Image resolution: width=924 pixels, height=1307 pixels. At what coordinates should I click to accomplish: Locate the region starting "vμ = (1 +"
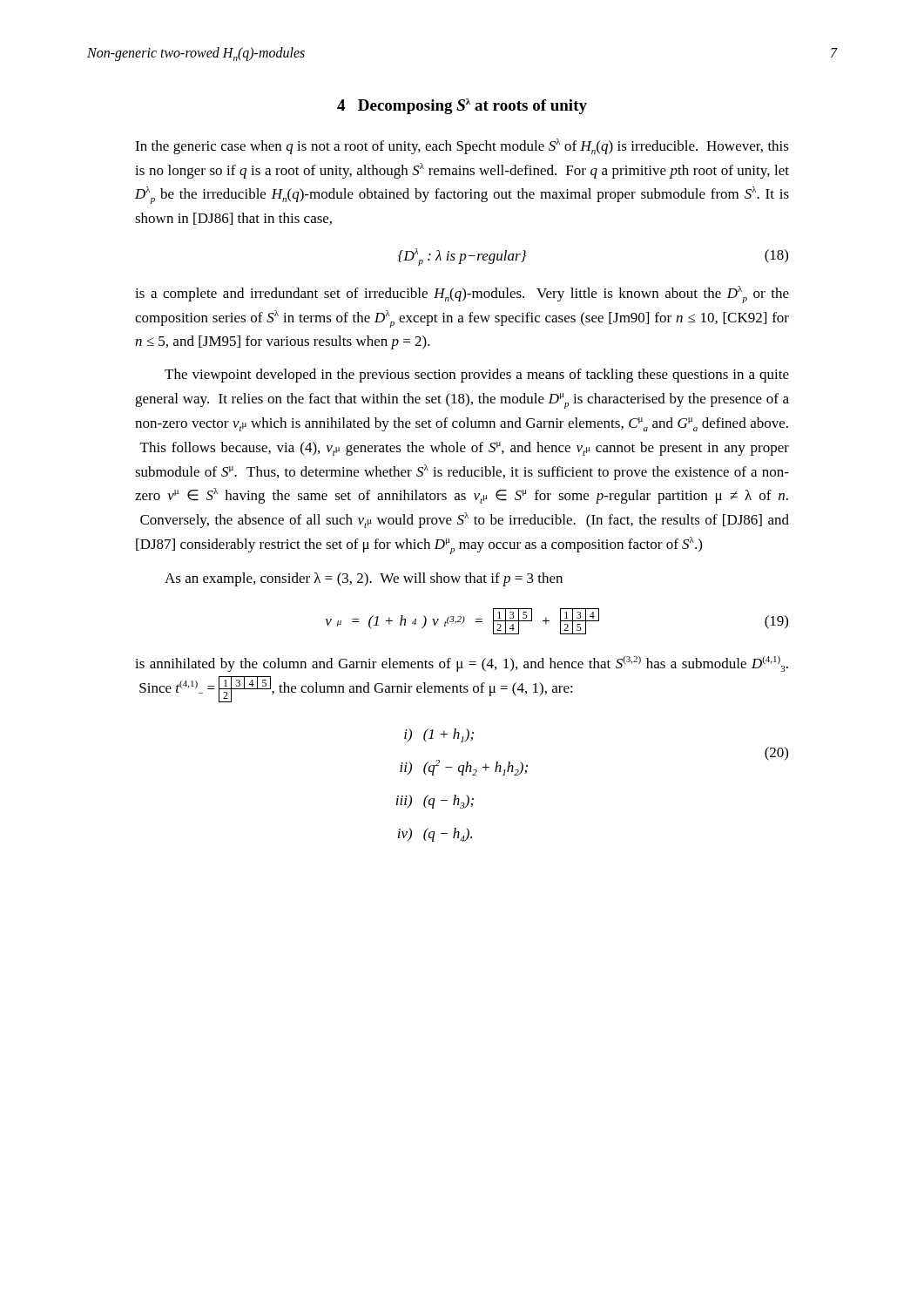click(462, 621)
